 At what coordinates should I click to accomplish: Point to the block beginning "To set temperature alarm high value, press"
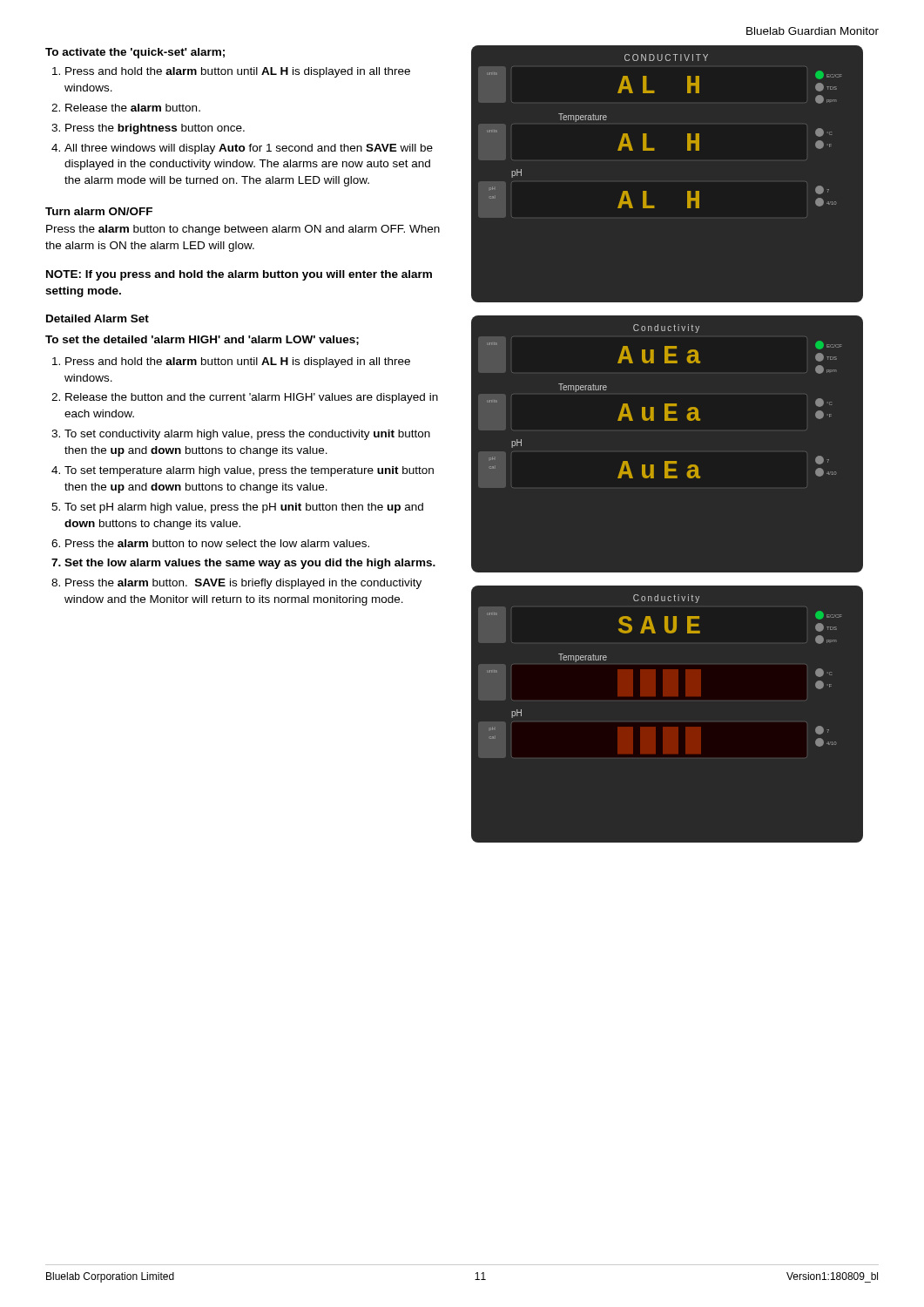point(253,479)
